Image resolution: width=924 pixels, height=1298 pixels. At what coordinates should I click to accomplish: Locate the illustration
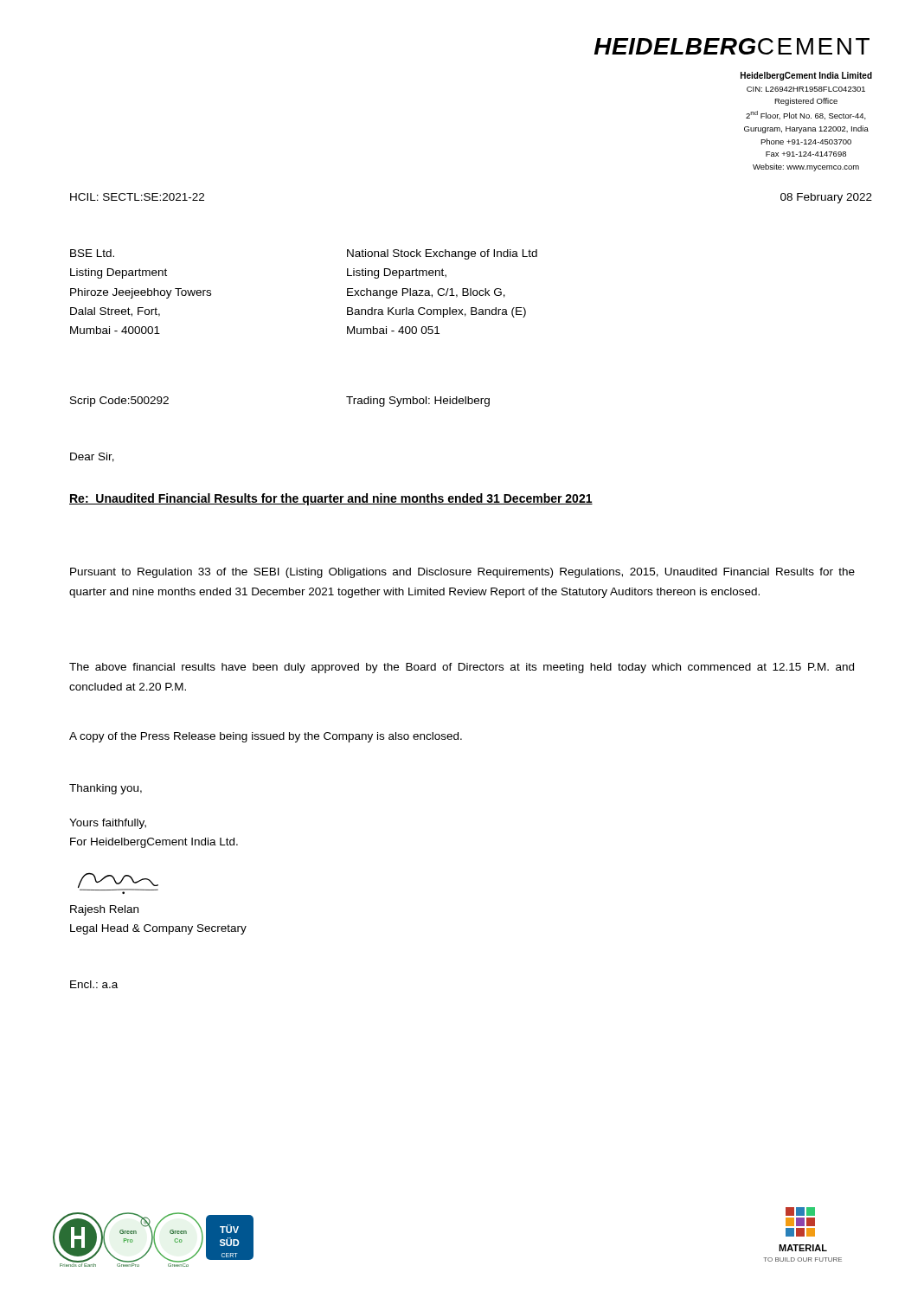click(121, 881)
